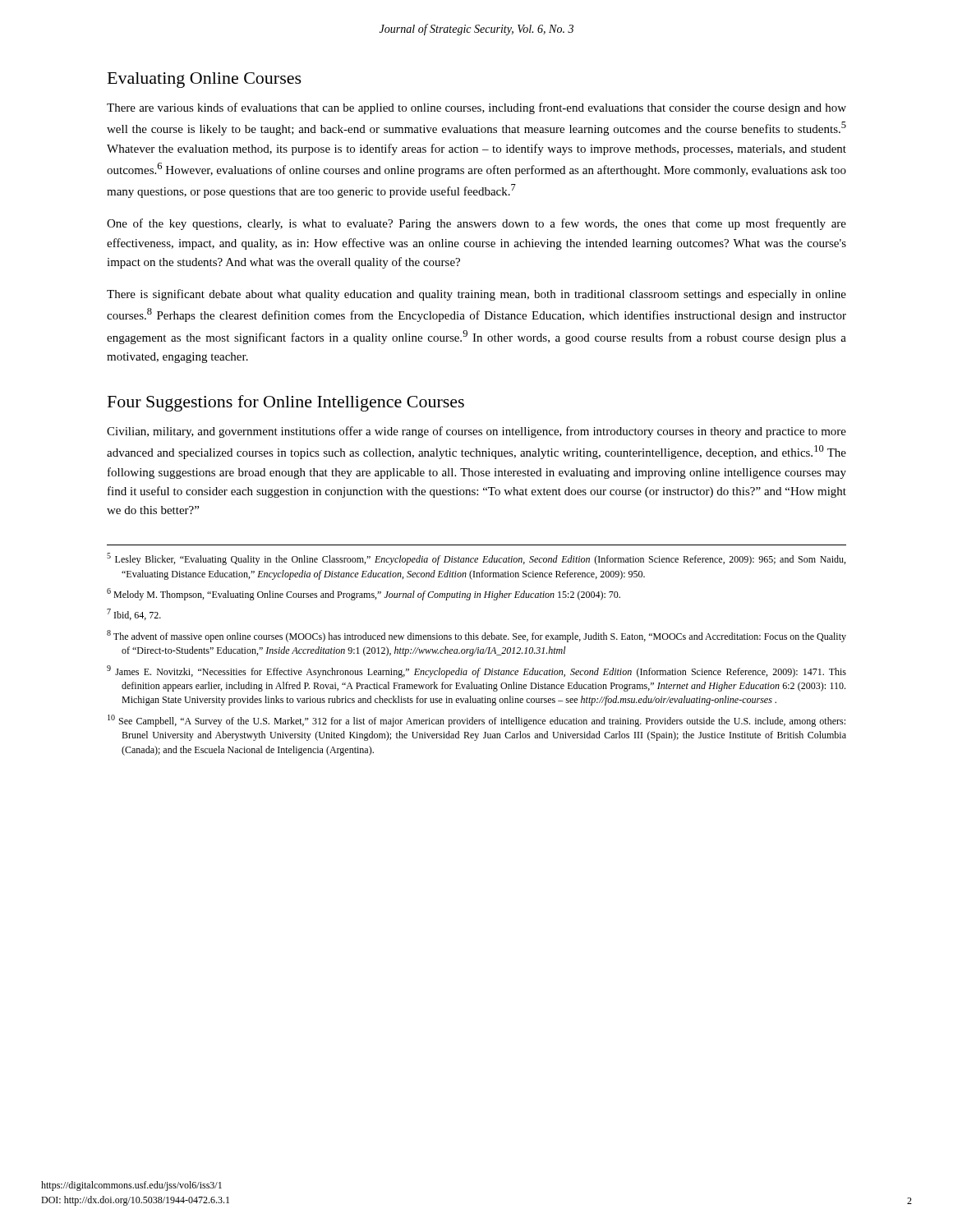Where does it say "7 Ibid, 64, 72."?

(x=134, y=614)
